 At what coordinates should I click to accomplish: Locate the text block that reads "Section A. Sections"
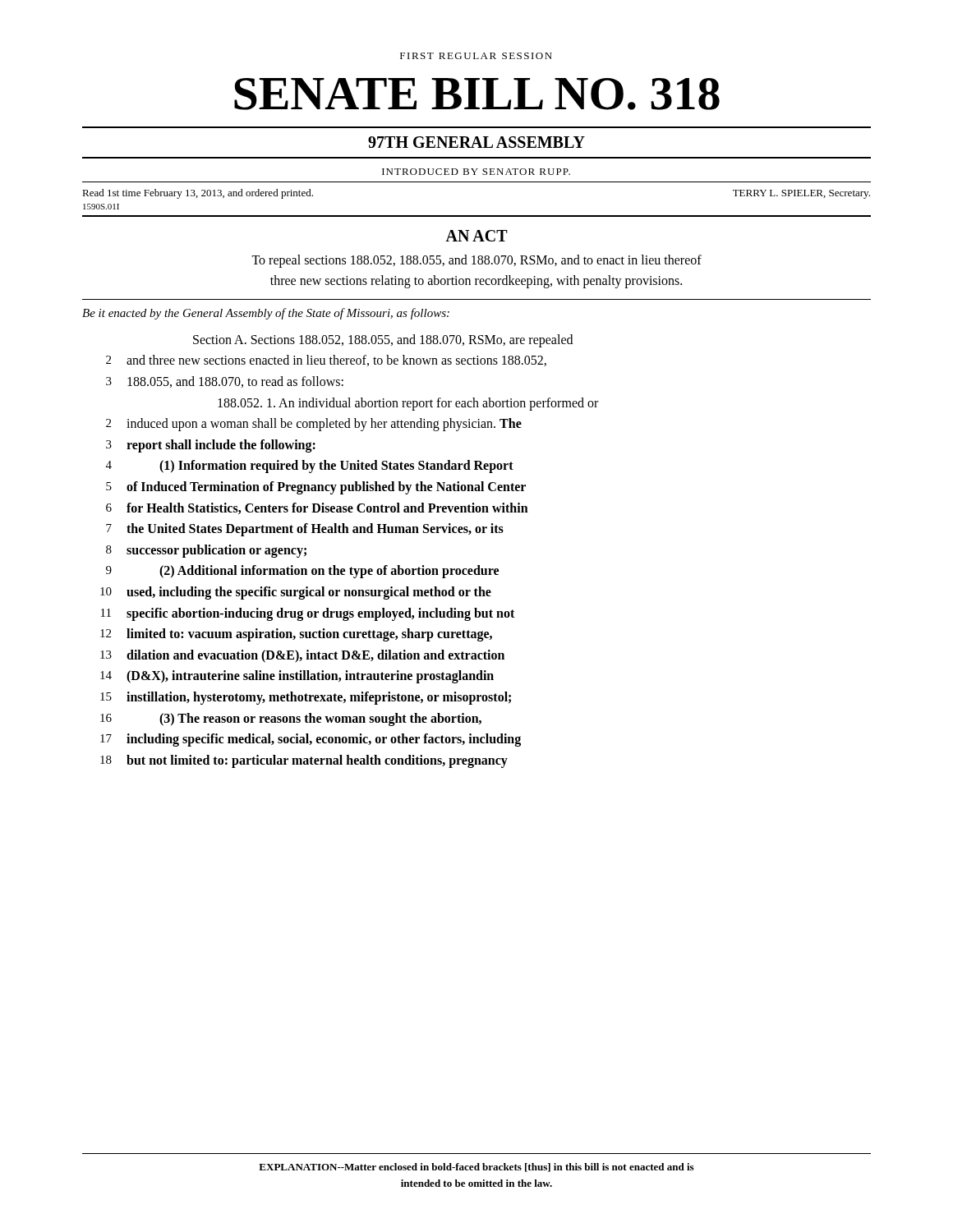coord(383,341)
